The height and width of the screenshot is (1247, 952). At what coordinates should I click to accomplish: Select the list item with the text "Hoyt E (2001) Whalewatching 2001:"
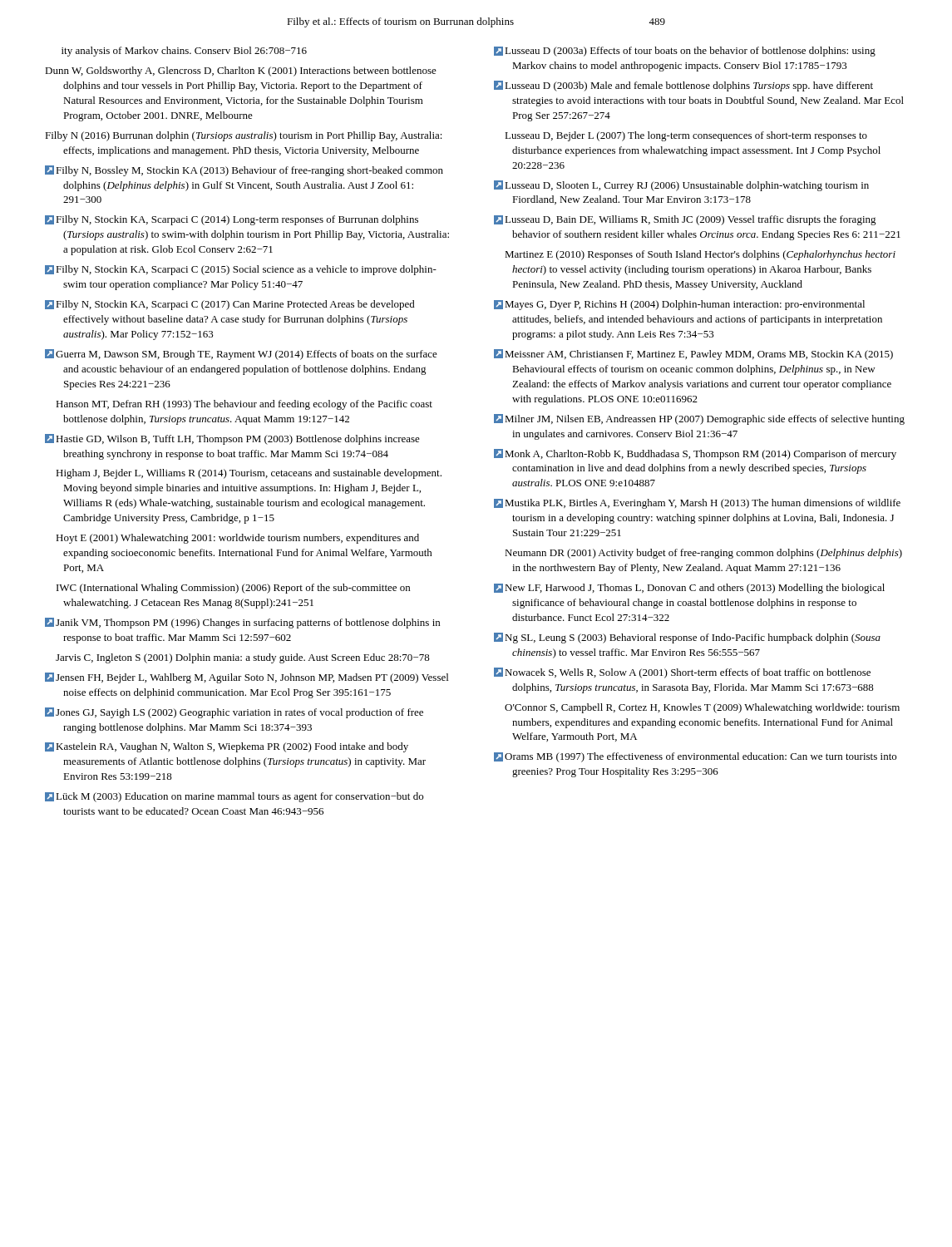point(239,552)
